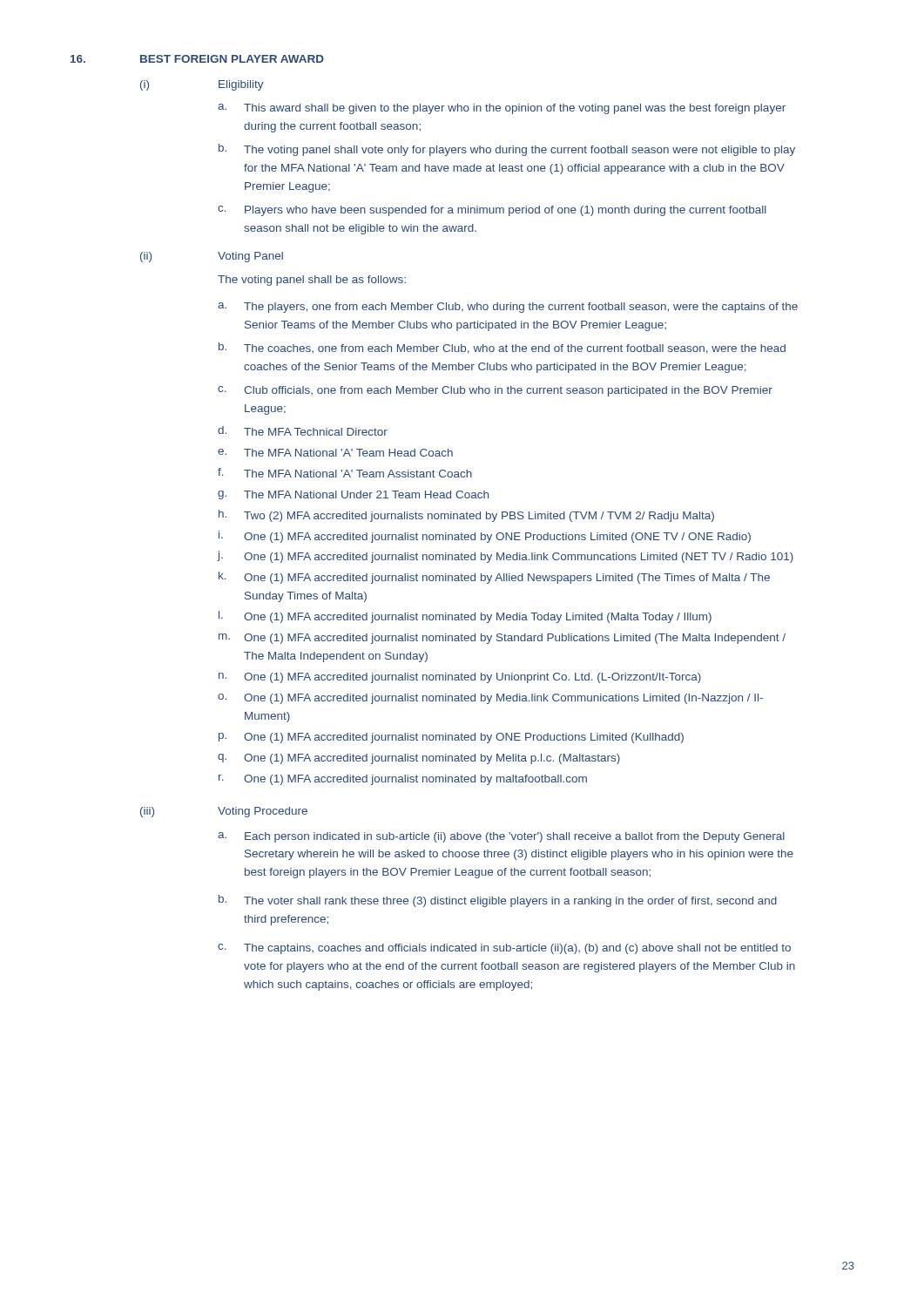Viewport: 924px width, 1307px height.
Task: Click on the list item with the text "e. The MFA National"
Action: (336, 453)
